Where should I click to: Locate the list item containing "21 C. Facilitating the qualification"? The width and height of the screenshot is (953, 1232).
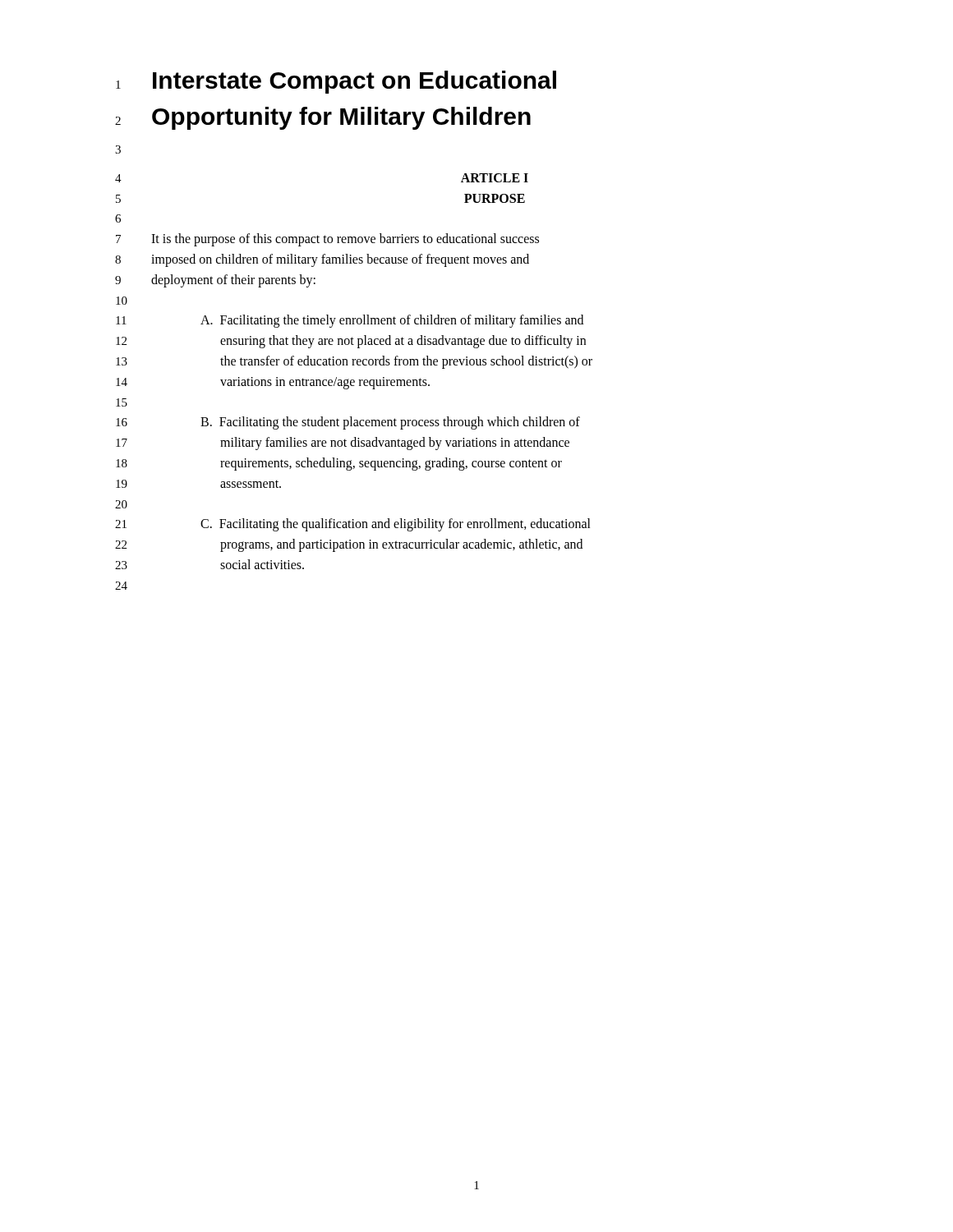point(476,545)
